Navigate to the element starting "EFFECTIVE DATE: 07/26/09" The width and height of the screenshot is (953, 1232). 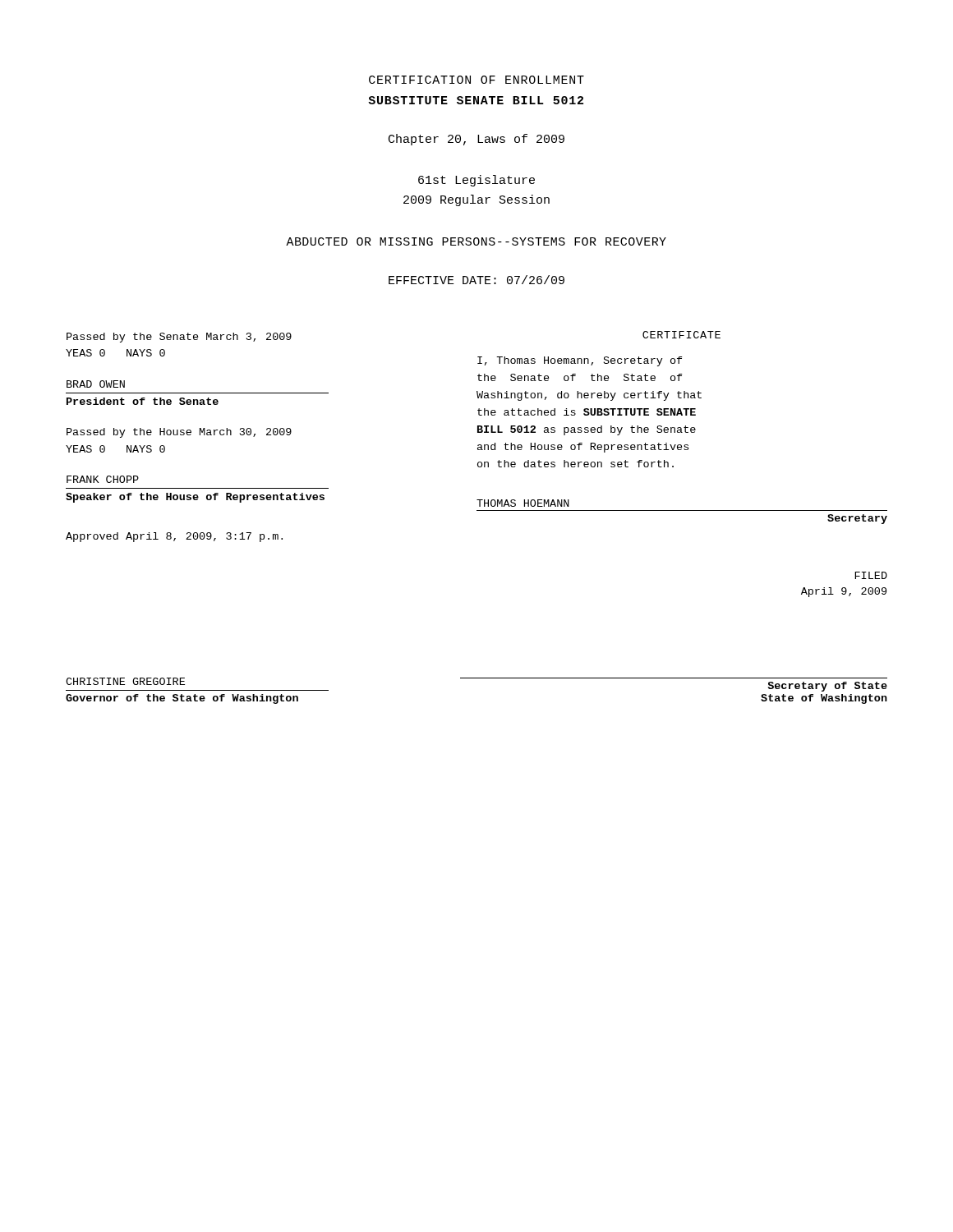476,281
